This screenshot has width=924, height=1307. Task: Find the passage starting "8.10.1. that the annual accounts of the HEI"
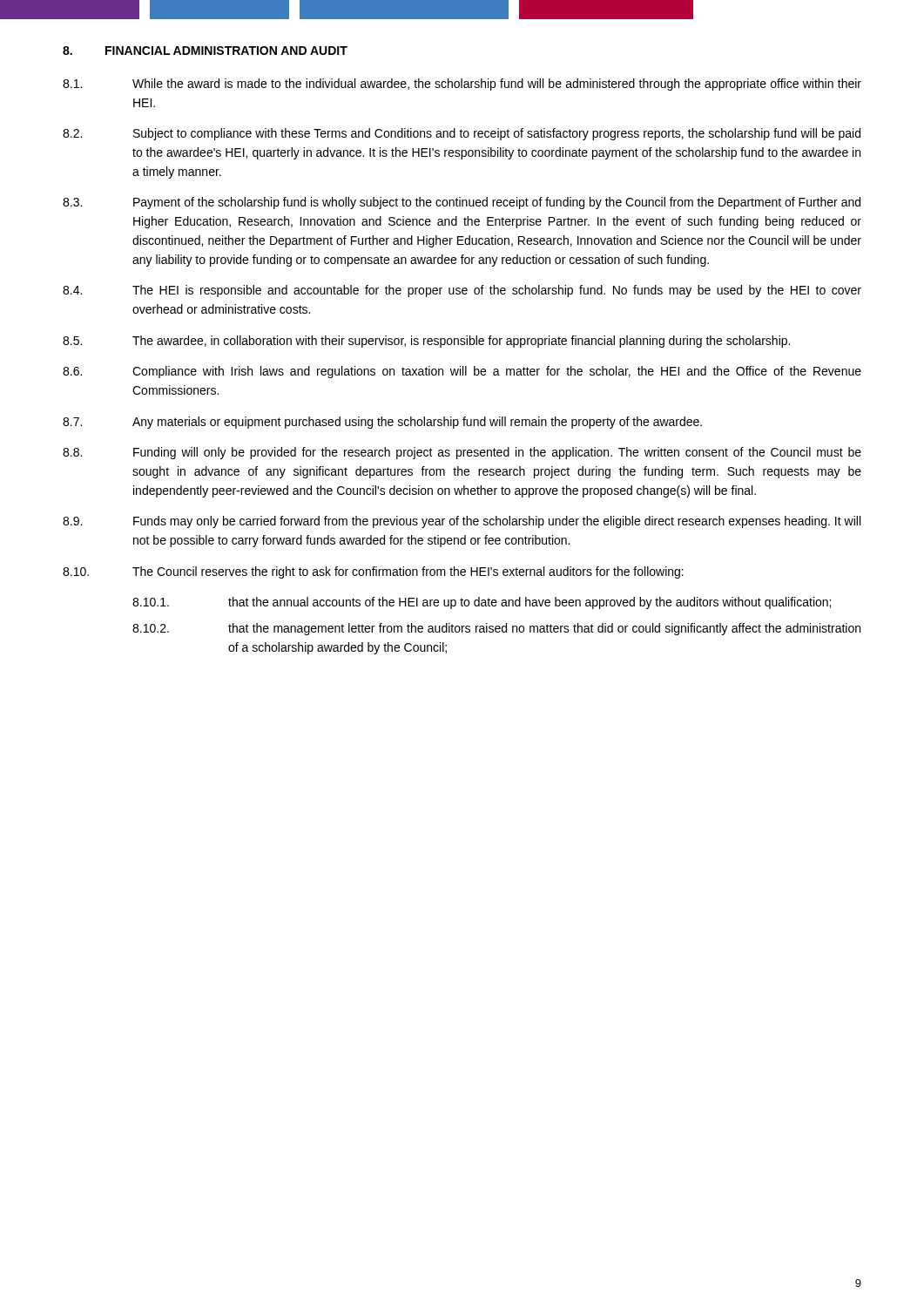click(462, 603)
